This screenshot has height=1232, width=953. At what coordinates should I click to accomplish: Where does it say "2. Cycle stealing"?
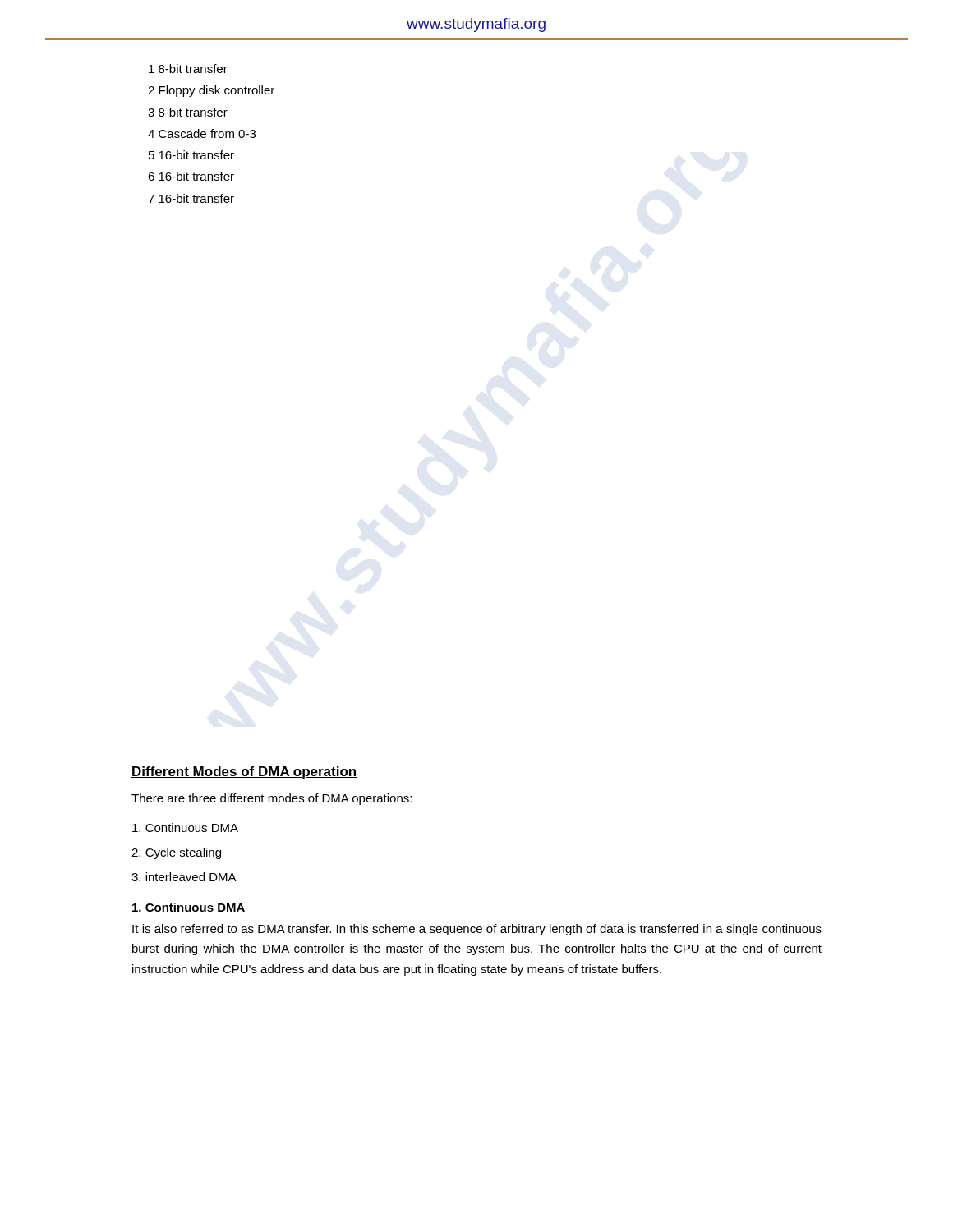pos(177,852)
